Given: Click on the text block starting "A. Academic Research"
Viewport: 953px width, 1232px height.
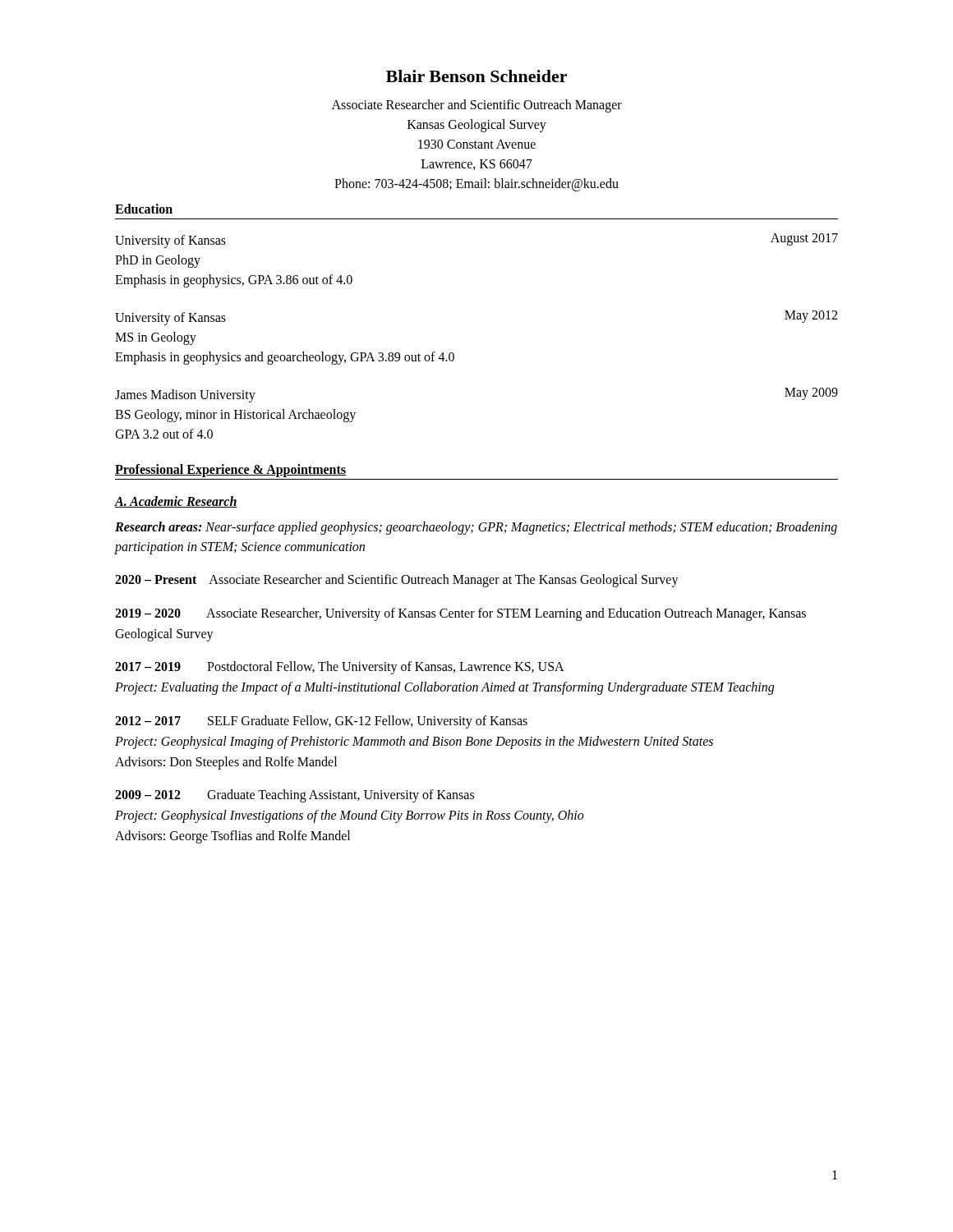Looking at the screenshot, I should pos(176,501).
